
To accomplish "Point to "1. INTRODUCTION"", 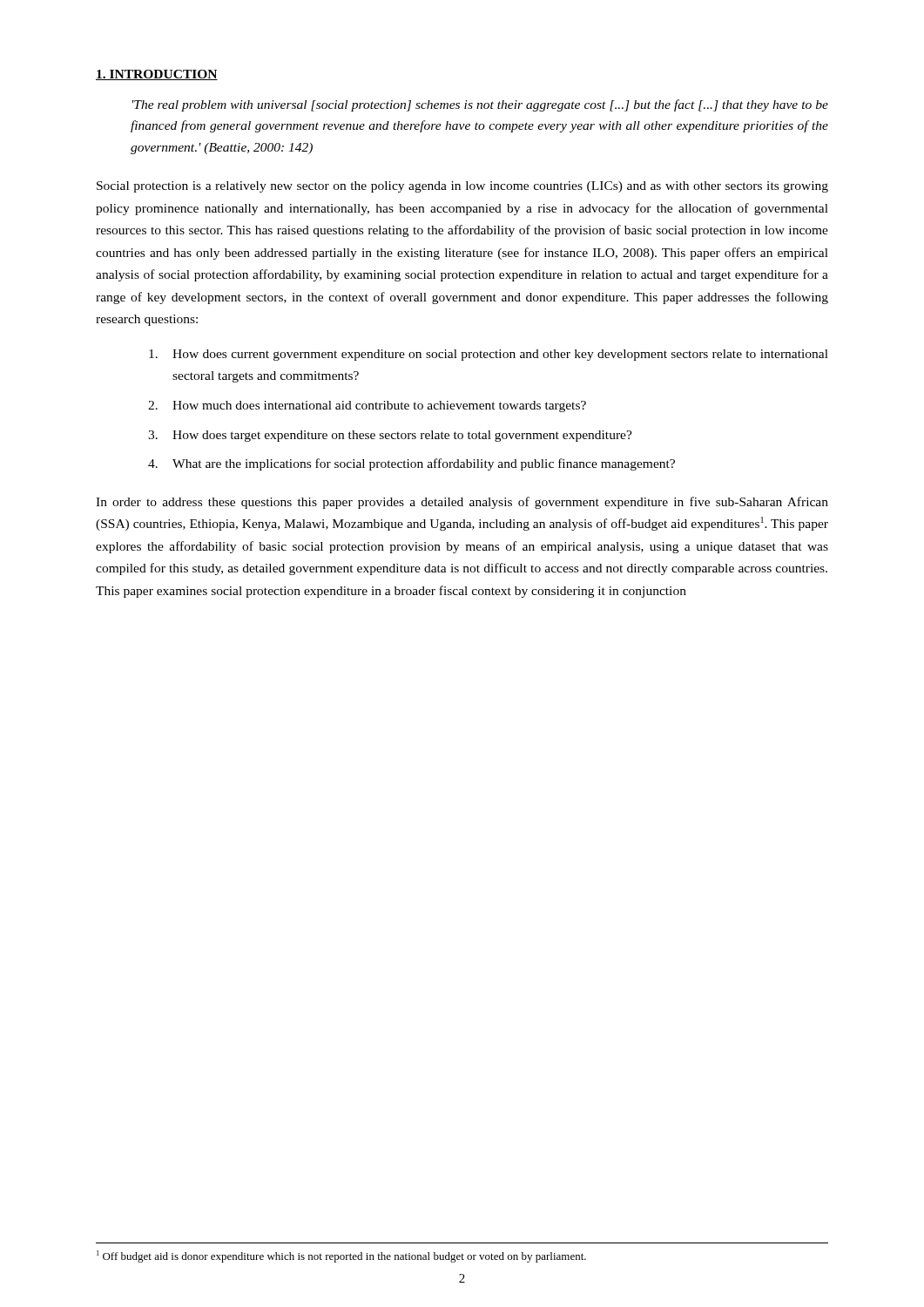I will click(x=157, y=74).
